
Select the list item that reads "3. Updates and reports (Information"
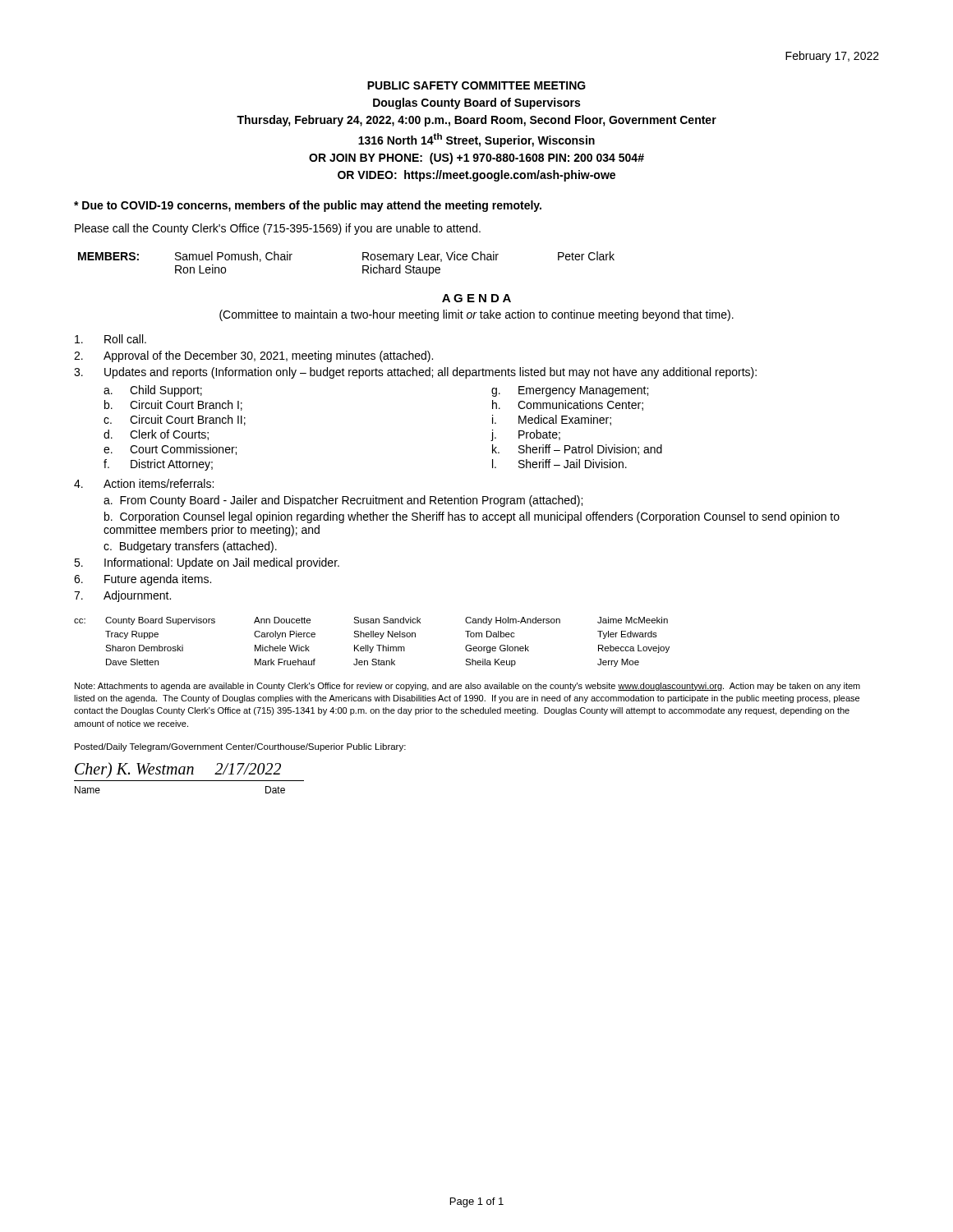coord(416,372)
